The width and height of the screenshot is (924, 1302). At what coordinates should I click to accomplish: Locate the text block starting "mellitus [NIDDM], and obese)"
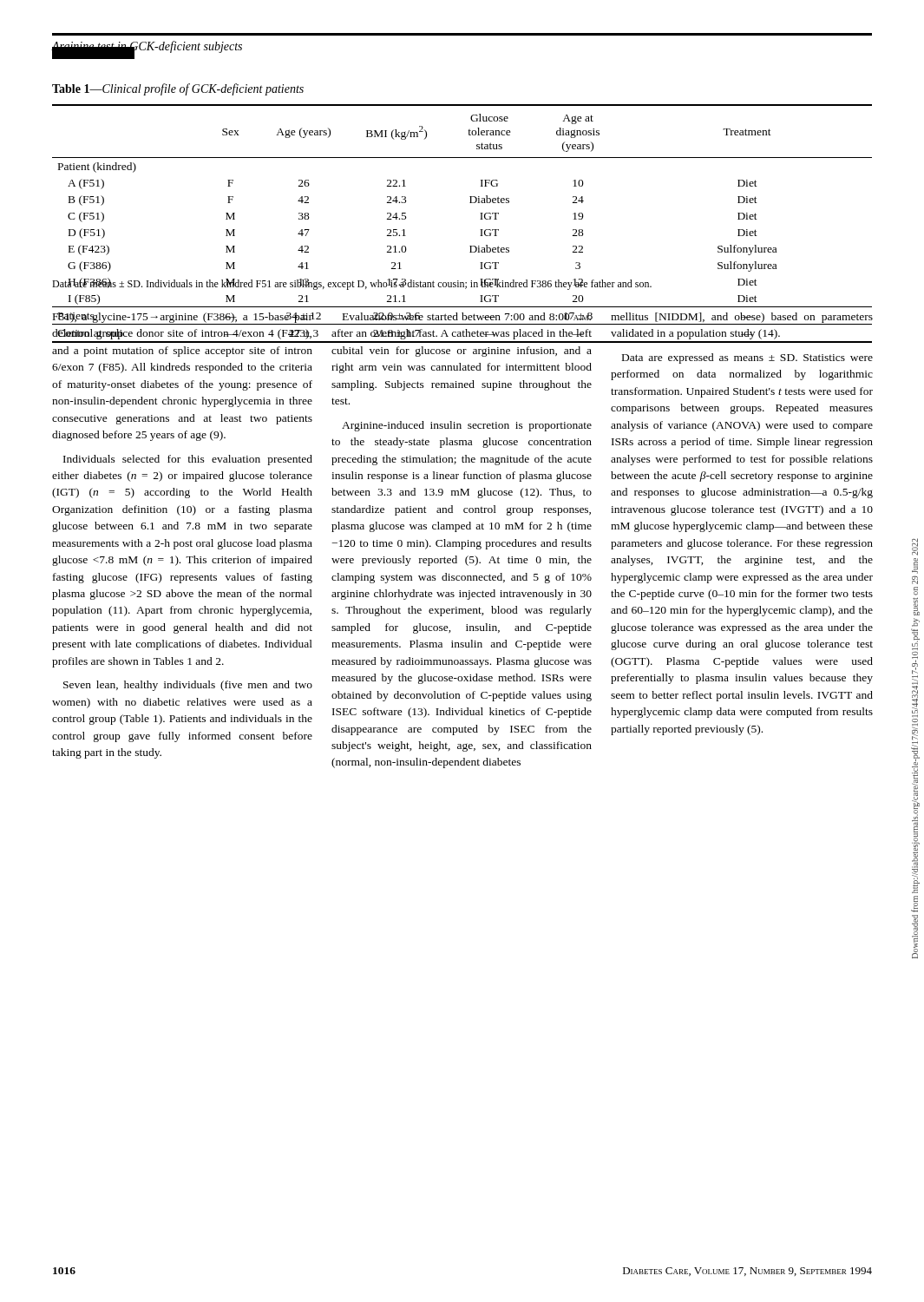[742, 523]
